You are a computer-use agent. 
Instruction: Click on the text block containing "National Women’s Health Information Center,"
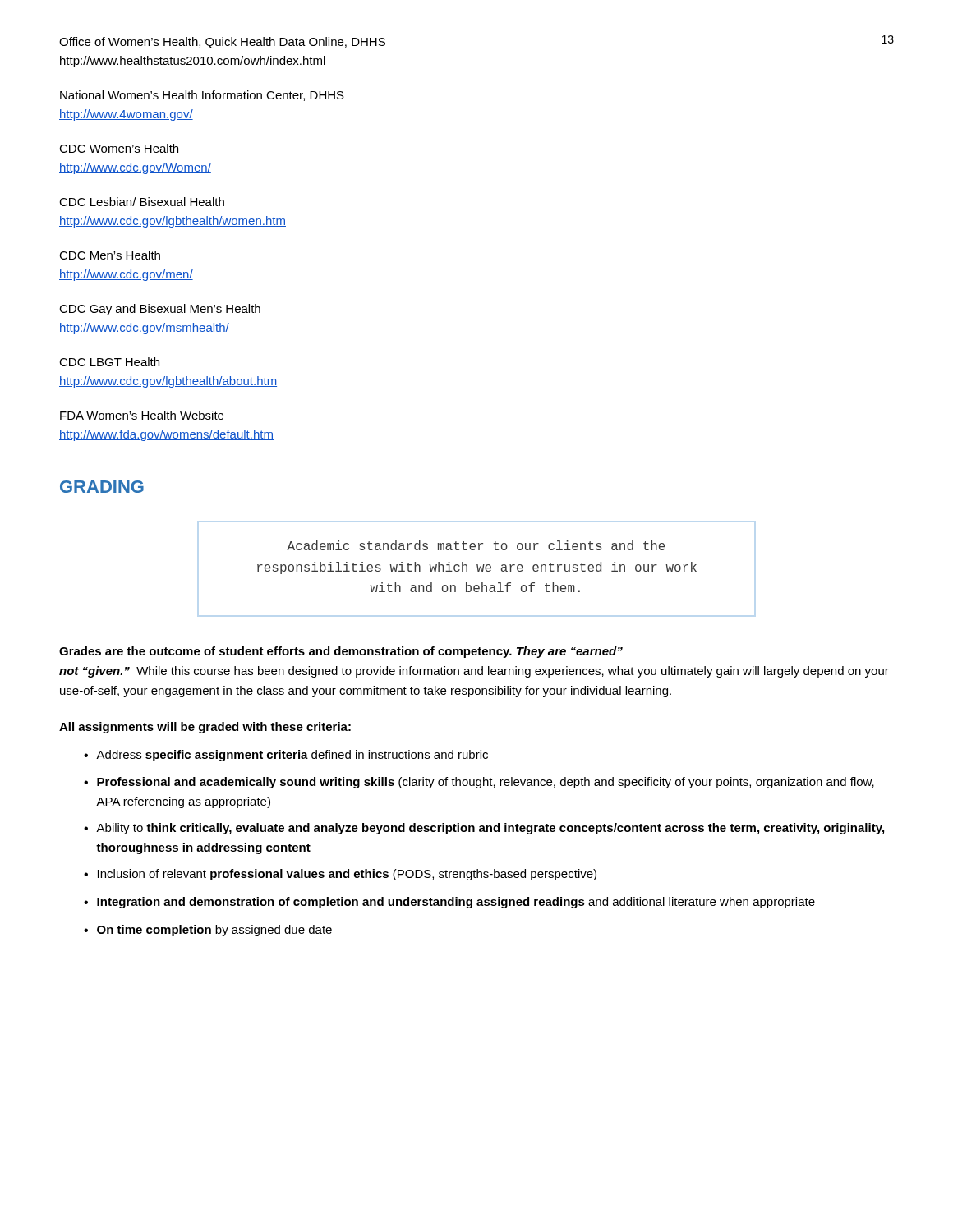(x=202, y=104)
